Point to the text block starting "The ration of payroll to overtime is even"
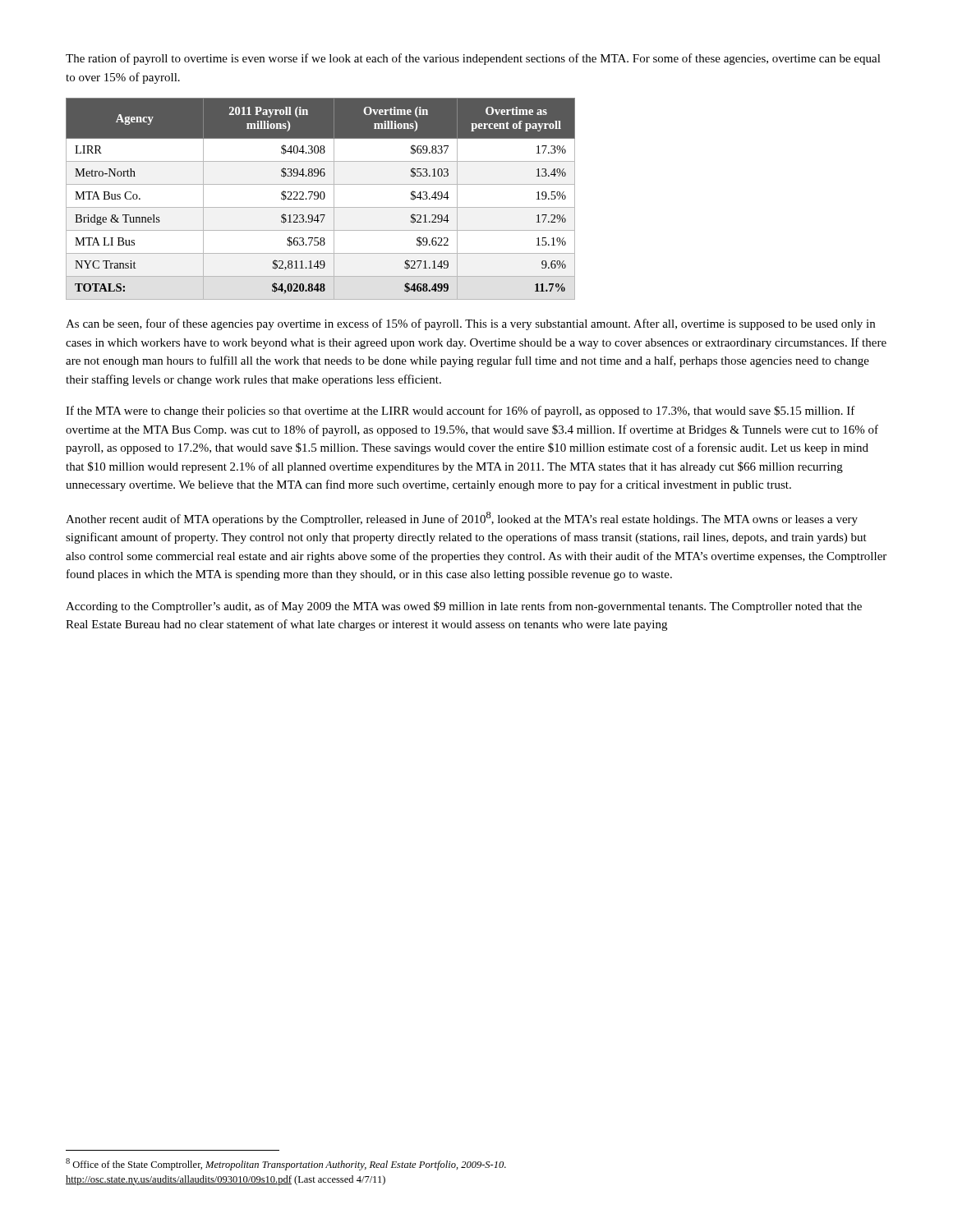953x1232 pixels. point(473,68)
